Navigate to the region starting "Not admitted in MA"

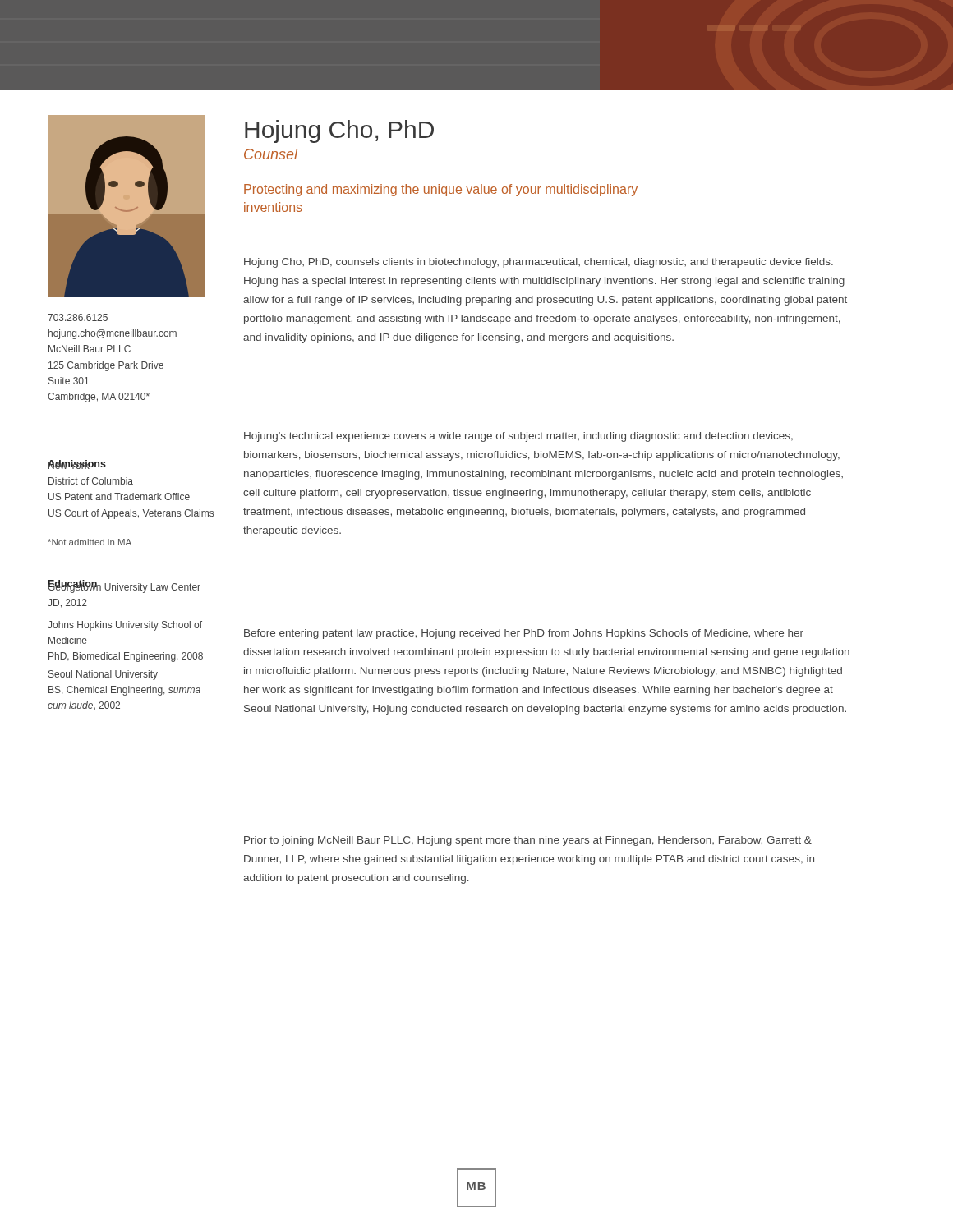[134, 543]
